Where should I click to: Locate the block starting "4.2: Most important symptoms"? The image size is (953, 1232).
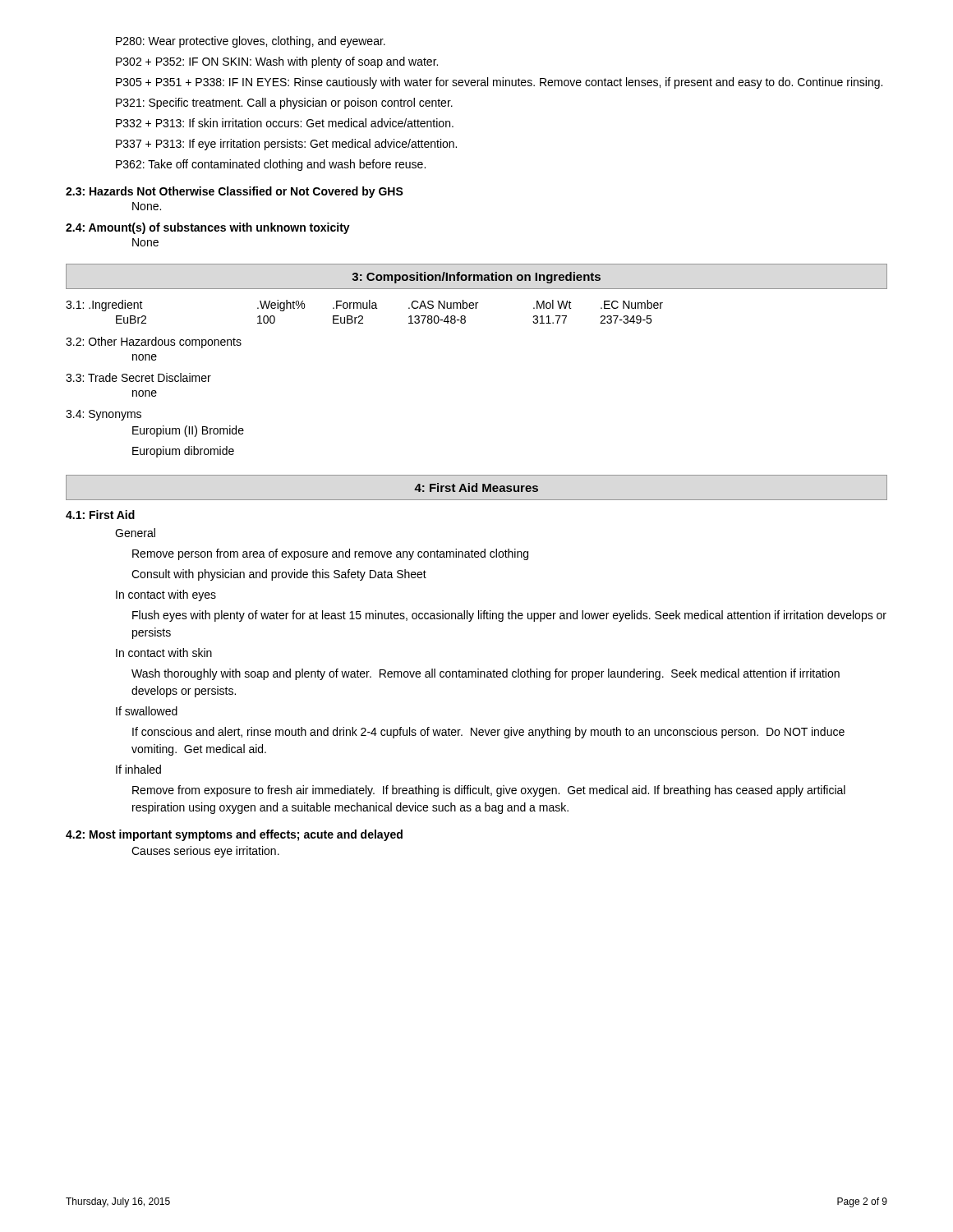[234, 834]
